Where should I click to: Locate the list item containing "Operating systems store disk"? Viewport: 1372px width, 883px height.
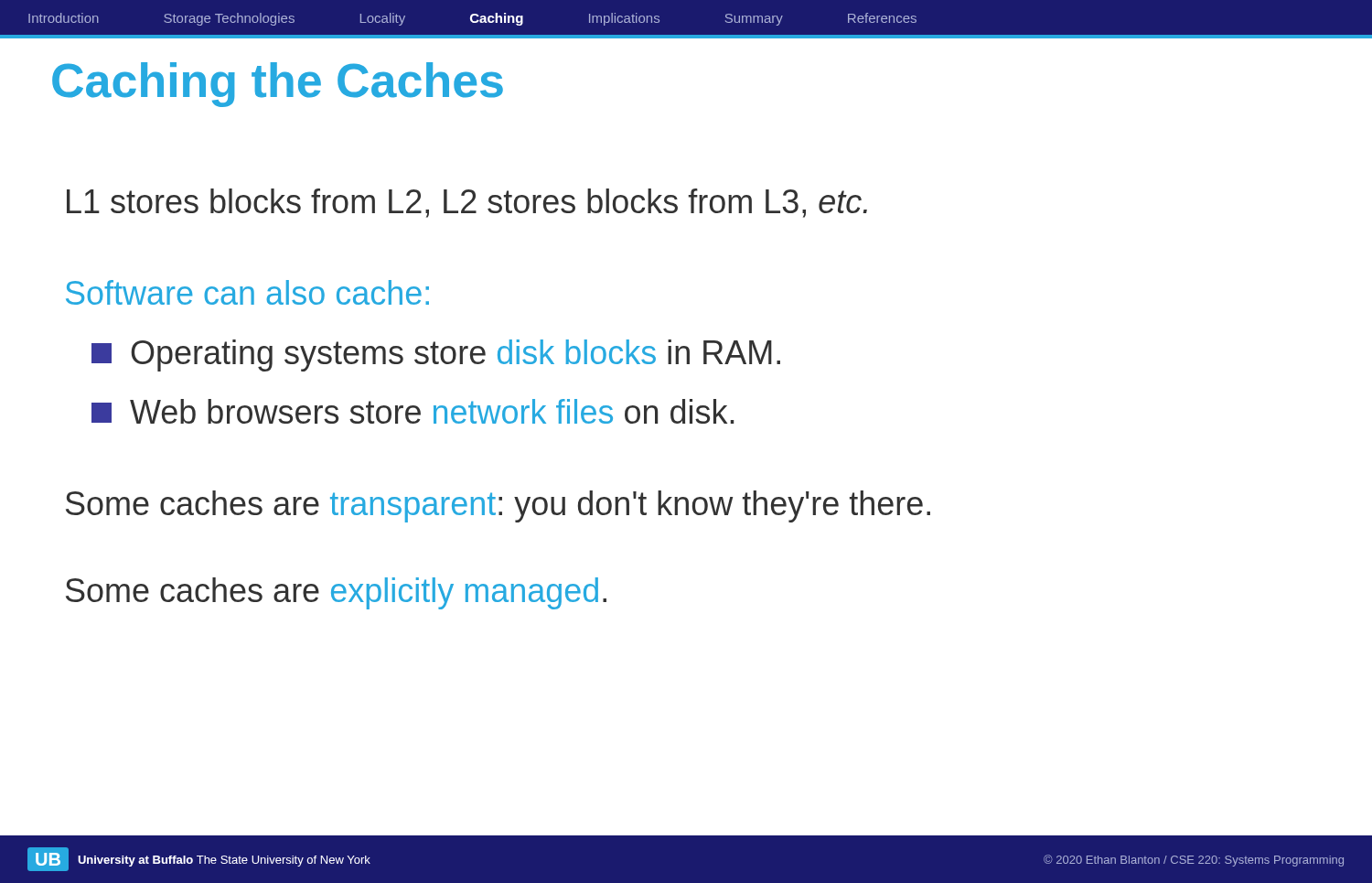(437, 353)
